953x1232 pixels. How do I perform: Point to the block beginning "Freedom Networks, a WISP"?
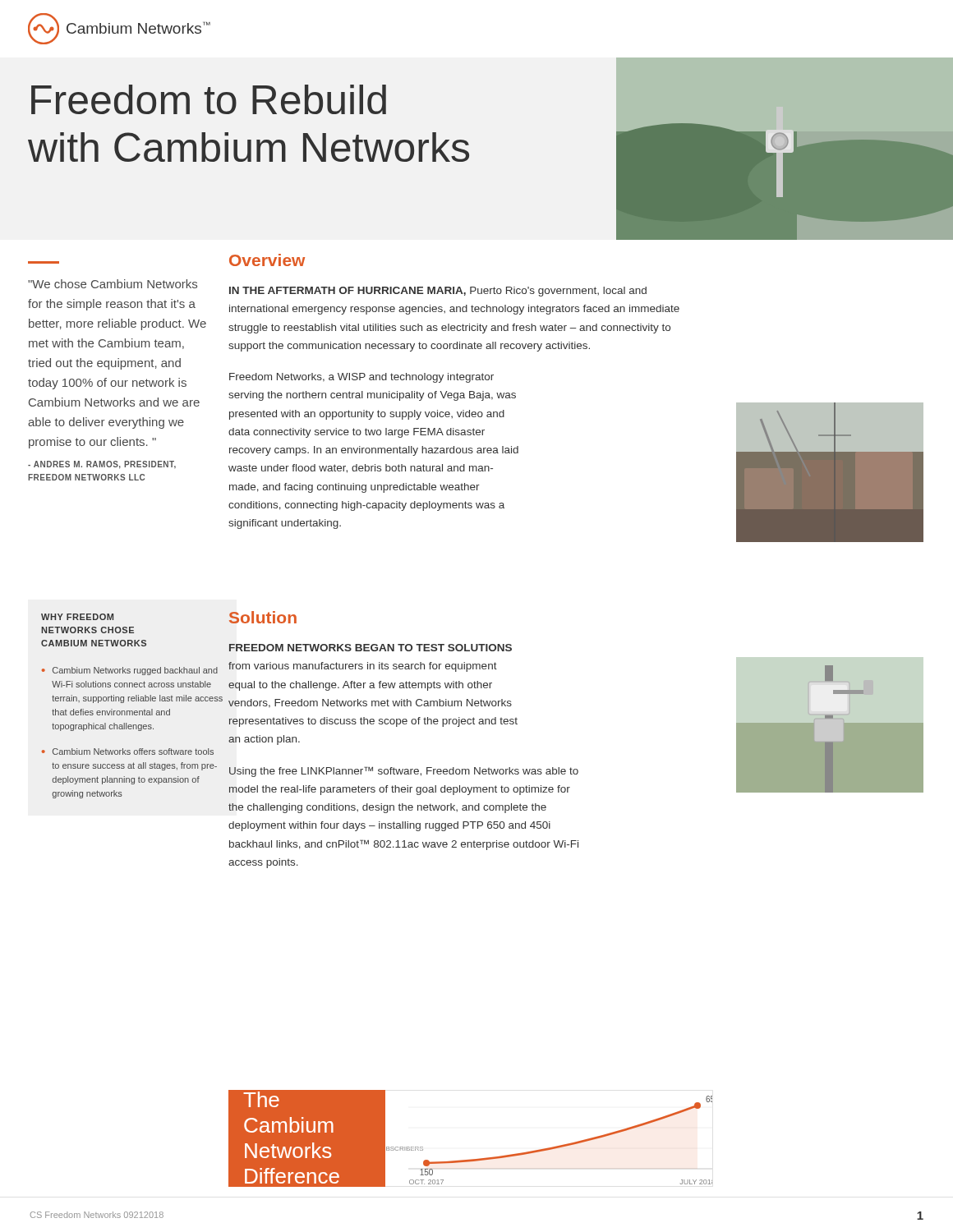(x=374, y=450)
